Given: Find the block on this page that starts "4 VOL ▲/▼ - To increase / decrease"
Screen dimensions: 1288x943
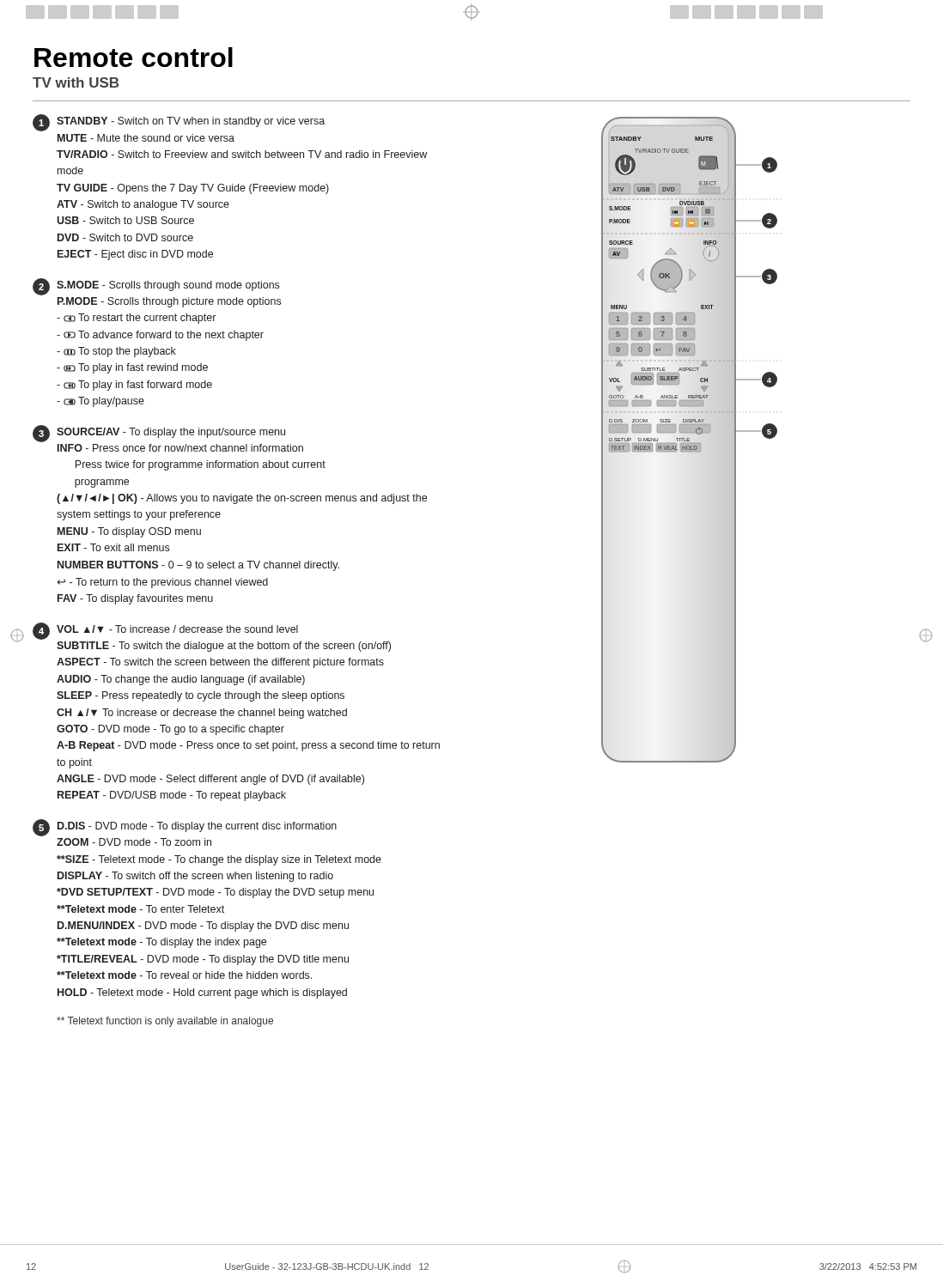Looking at the screenshot, I should tap(239, 713).
